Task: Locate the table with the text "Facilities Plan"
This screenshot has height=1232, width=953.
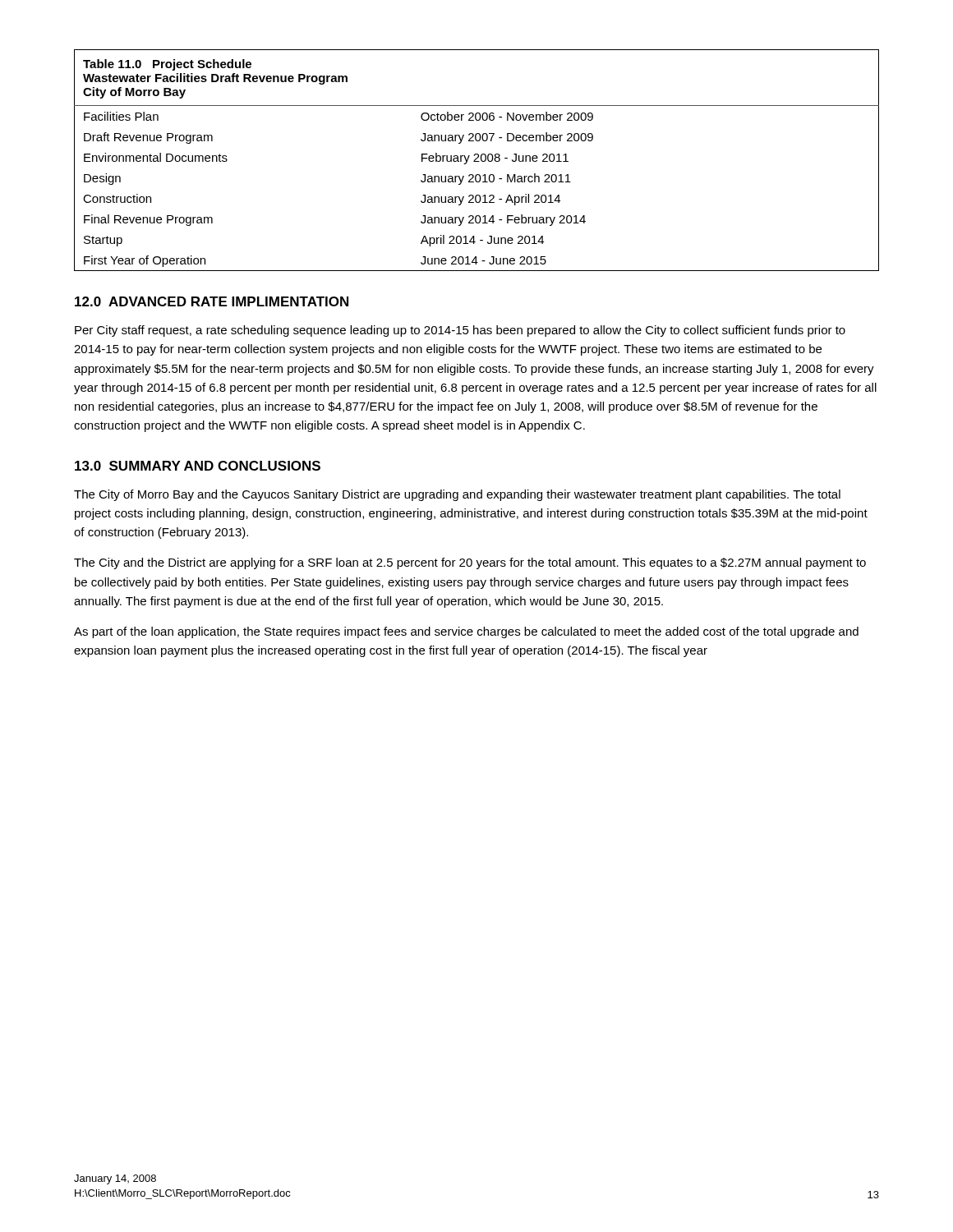Action: click(476, 160)
